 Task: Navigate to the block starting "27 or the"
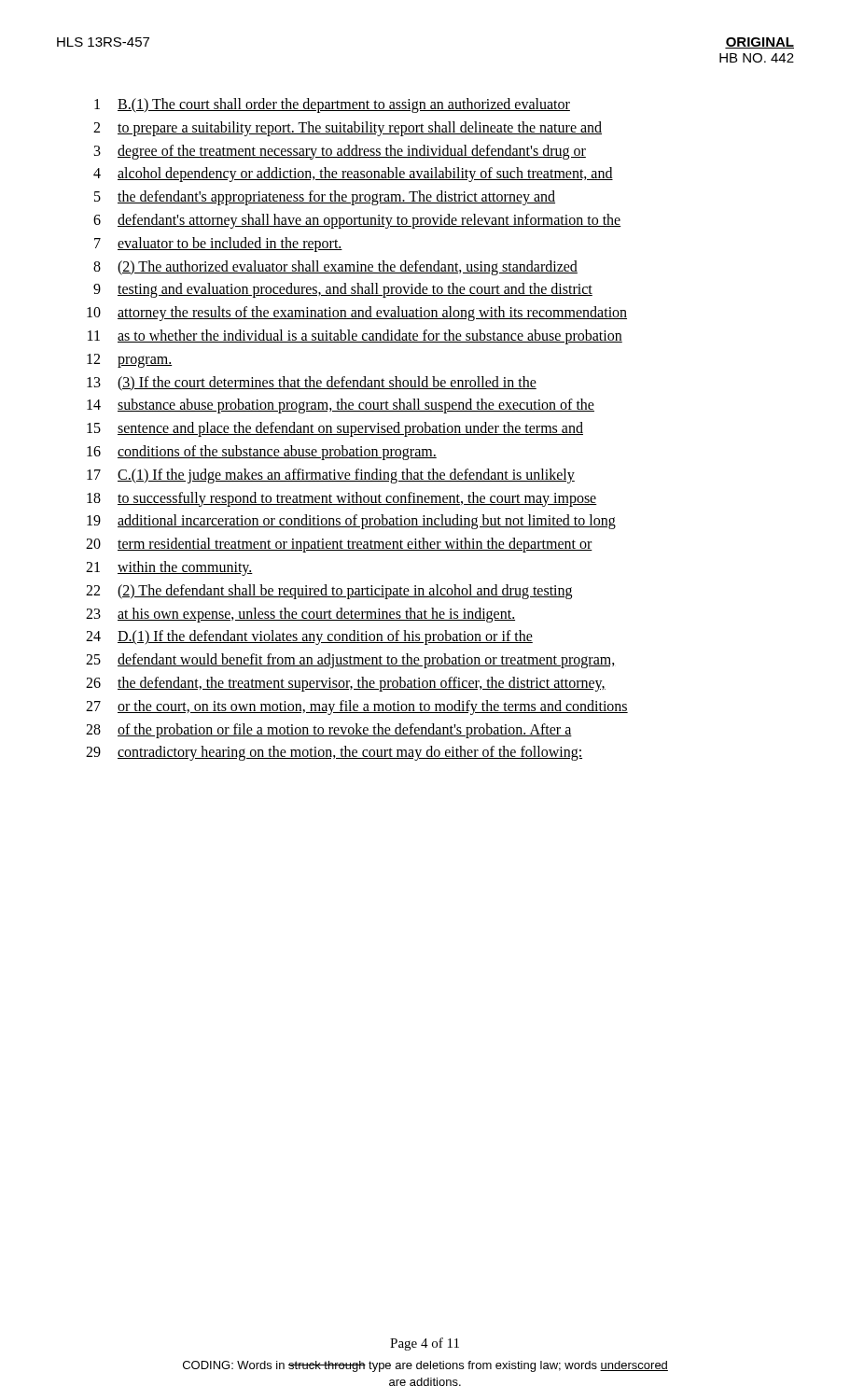point(425,707)
